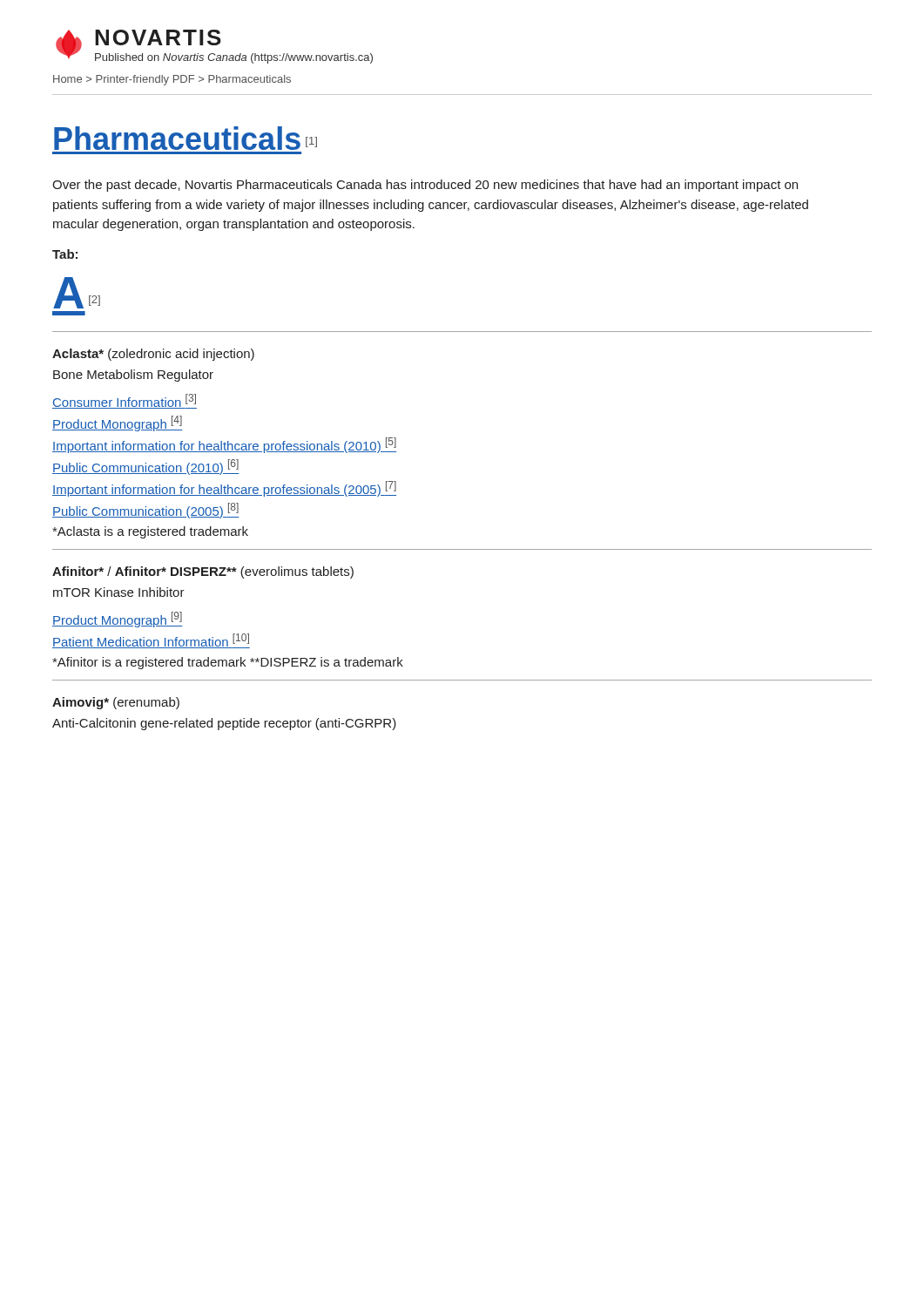Image resolution: width=924 pixels, height=1307 pixels.
Task: Select the section header
Action: tap(77, 292)
